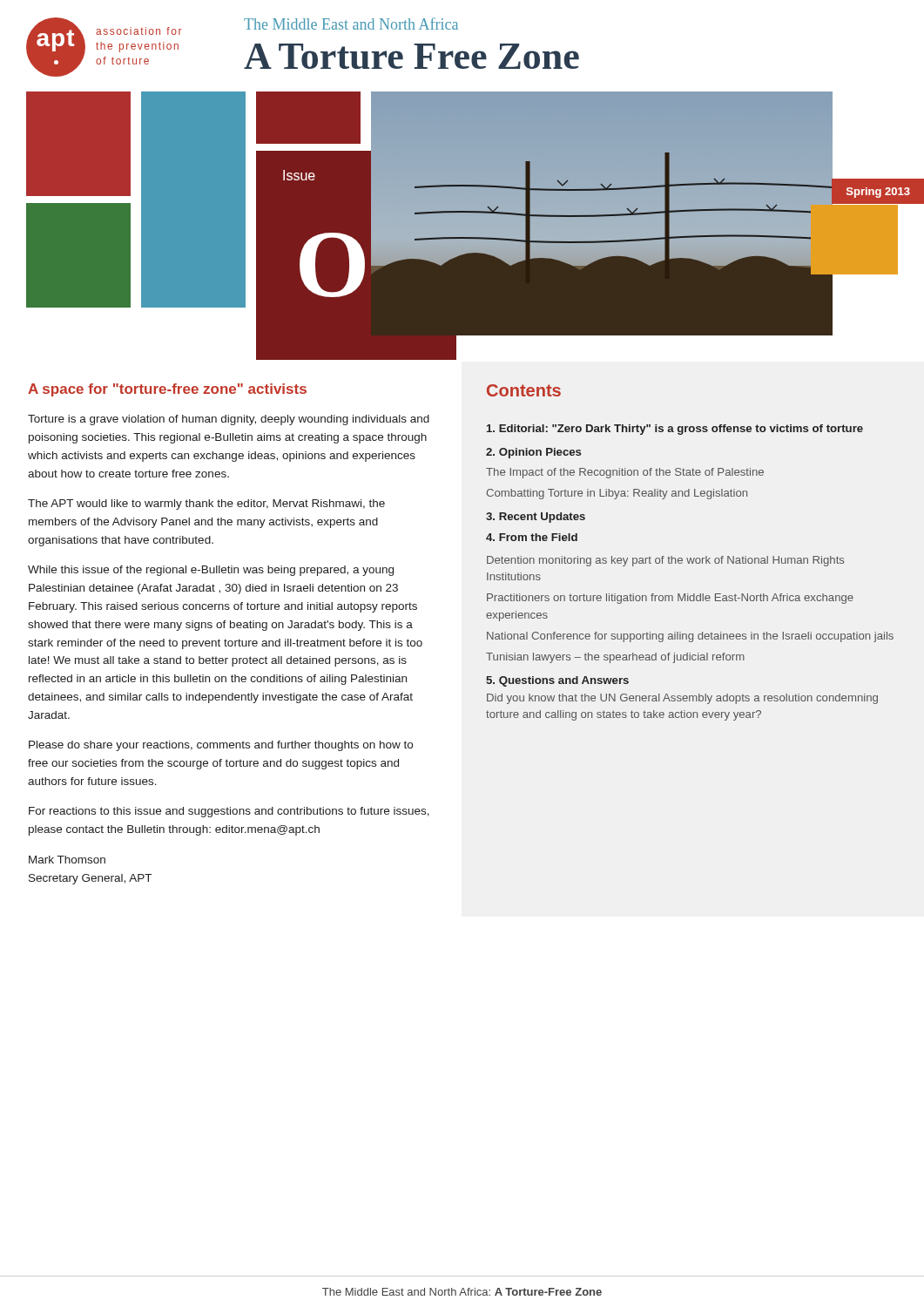The width and height of the screenshot is (924, 1307).
Task: Find the block on this page that starts "Please do share your reactions, comments and"
Action: point(221,763)
